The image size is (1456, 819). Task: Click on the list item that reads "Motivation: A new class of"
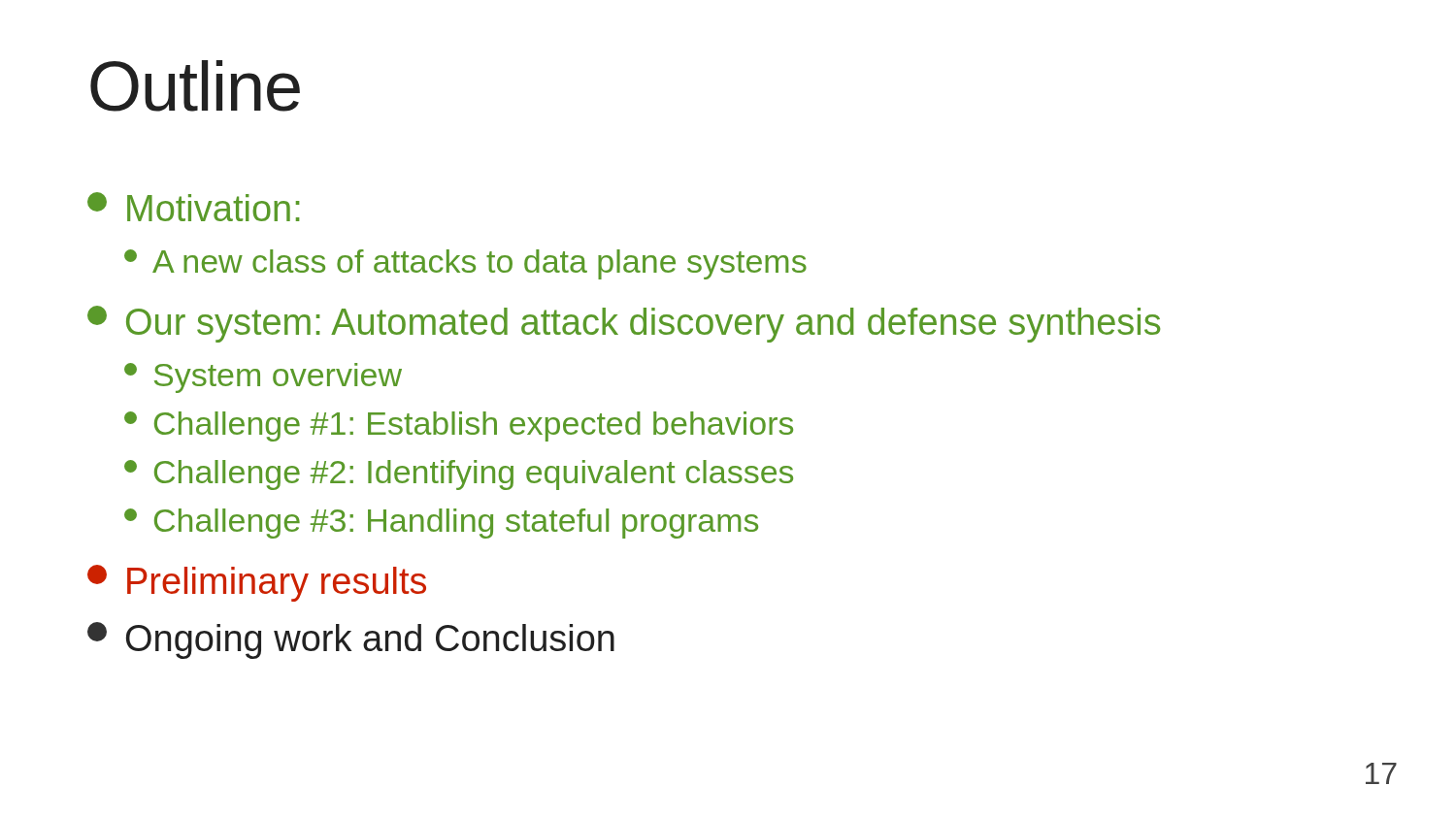[447, 237]
